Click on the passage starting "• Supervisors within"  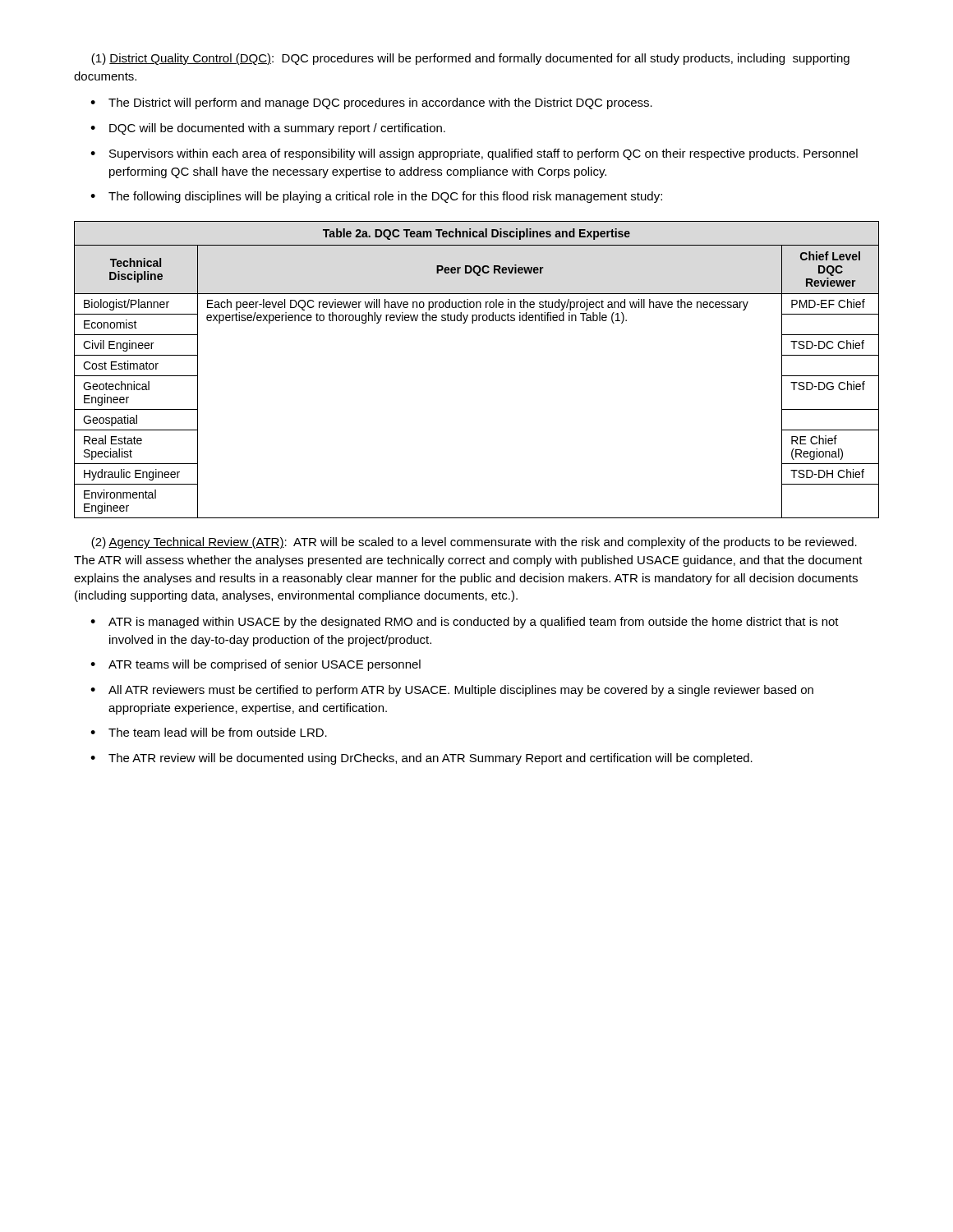pyautogui.click(x=485, y=163)
